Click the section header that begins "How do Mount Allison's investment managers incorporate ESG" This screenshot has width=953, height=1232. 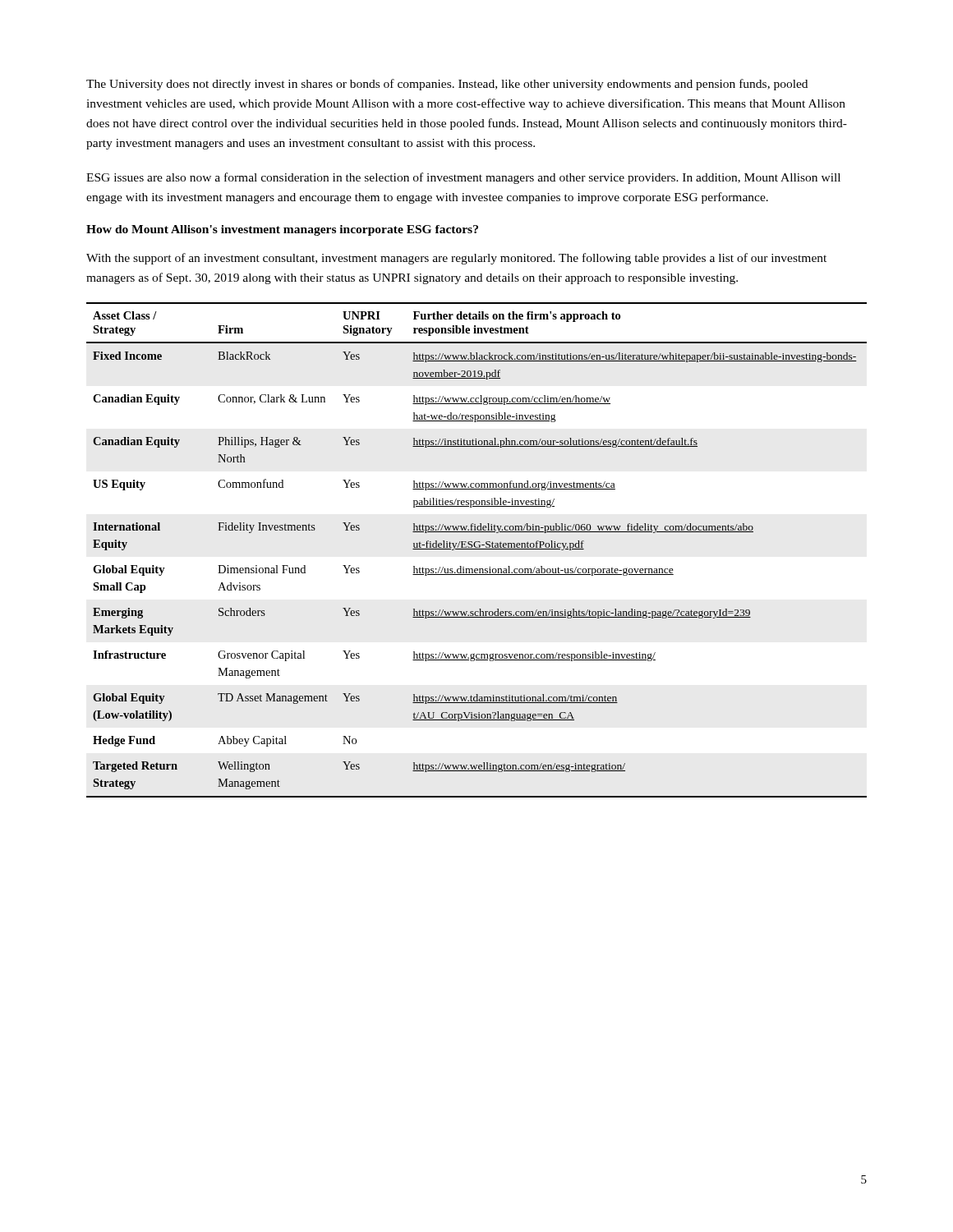(283, 229)
